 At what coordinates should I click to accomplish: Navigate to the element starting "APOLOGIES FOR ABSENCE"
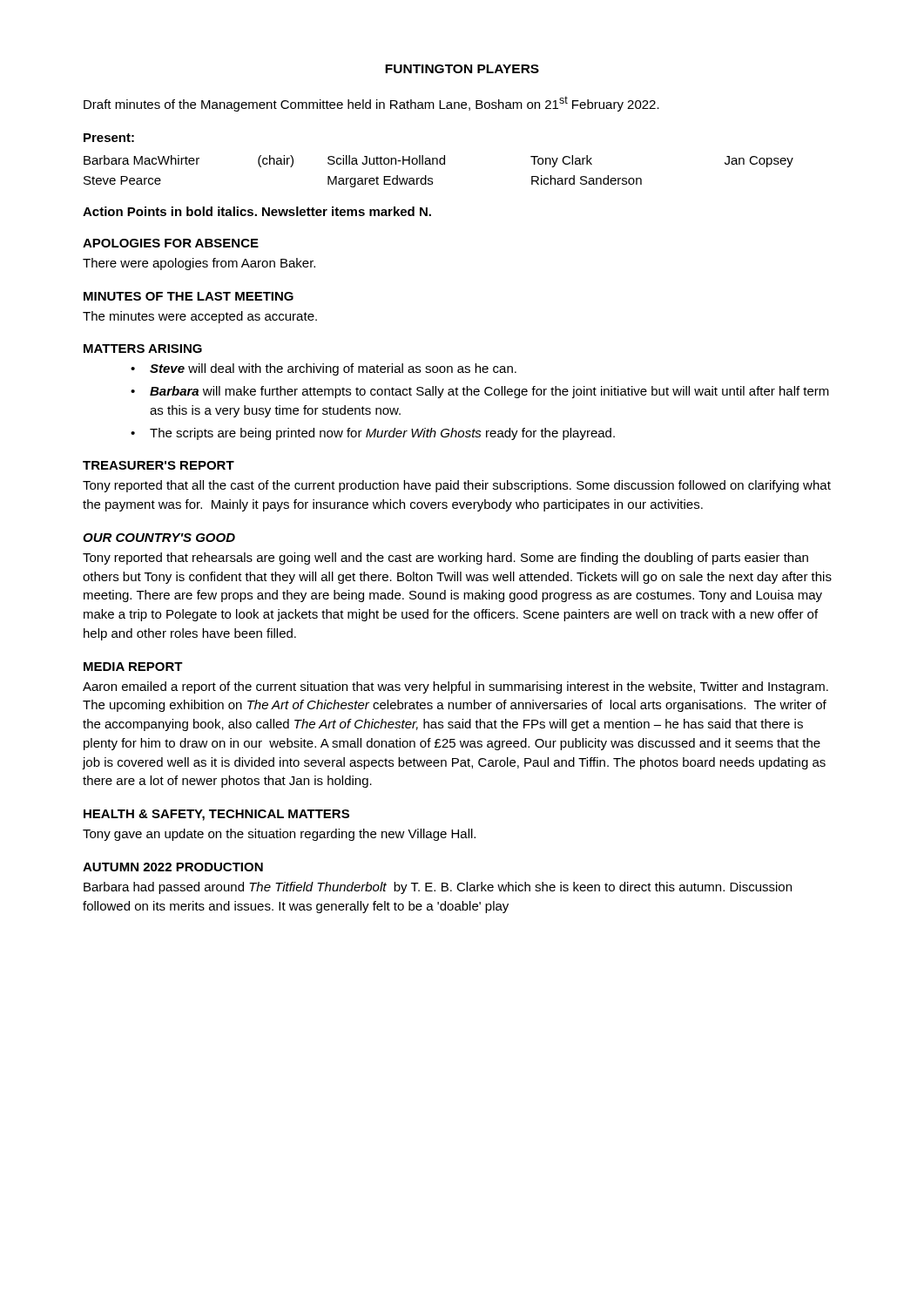[171, 242]
